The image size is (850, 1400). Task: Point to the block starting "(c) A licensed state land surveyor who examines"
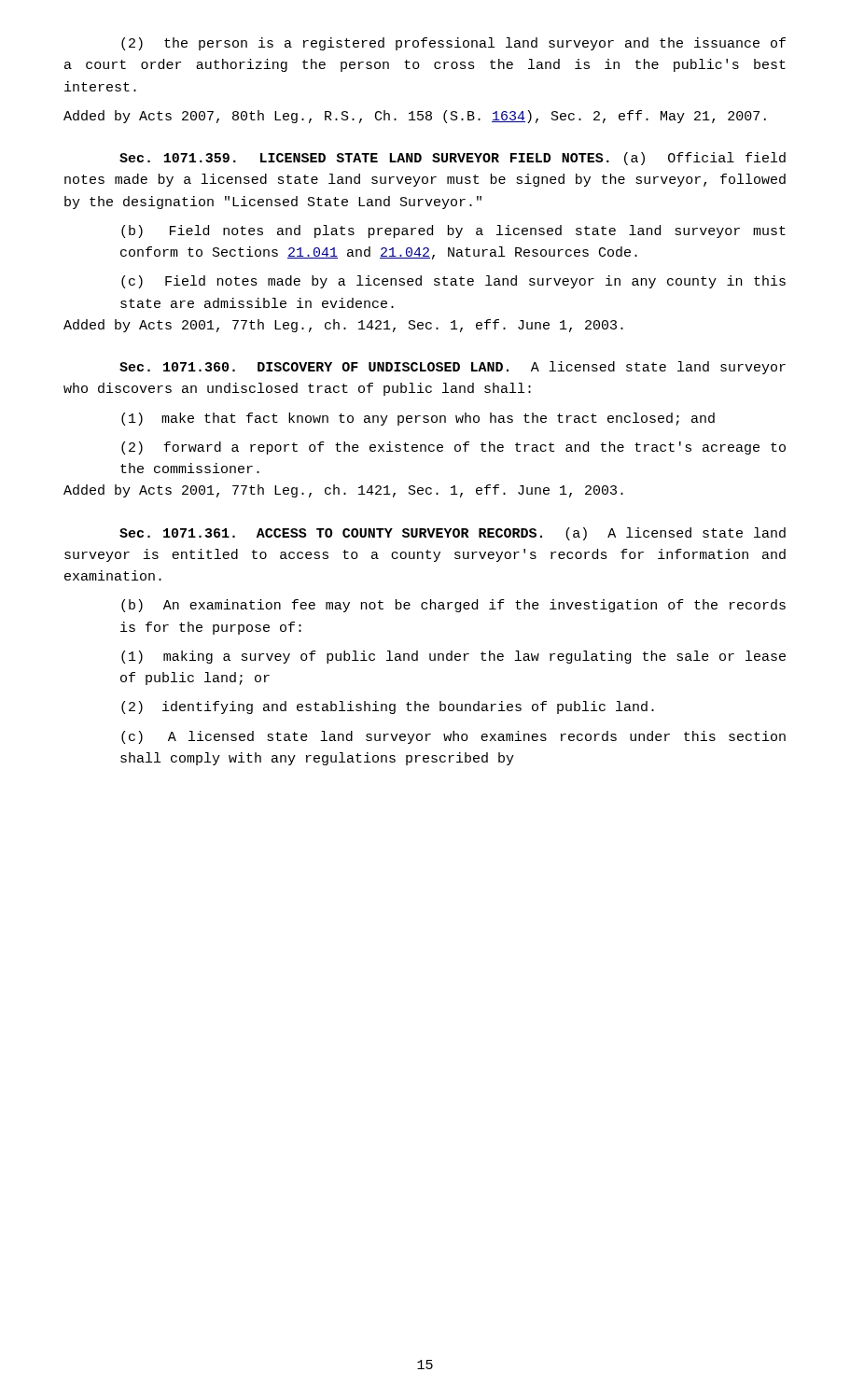coord(453,748)
